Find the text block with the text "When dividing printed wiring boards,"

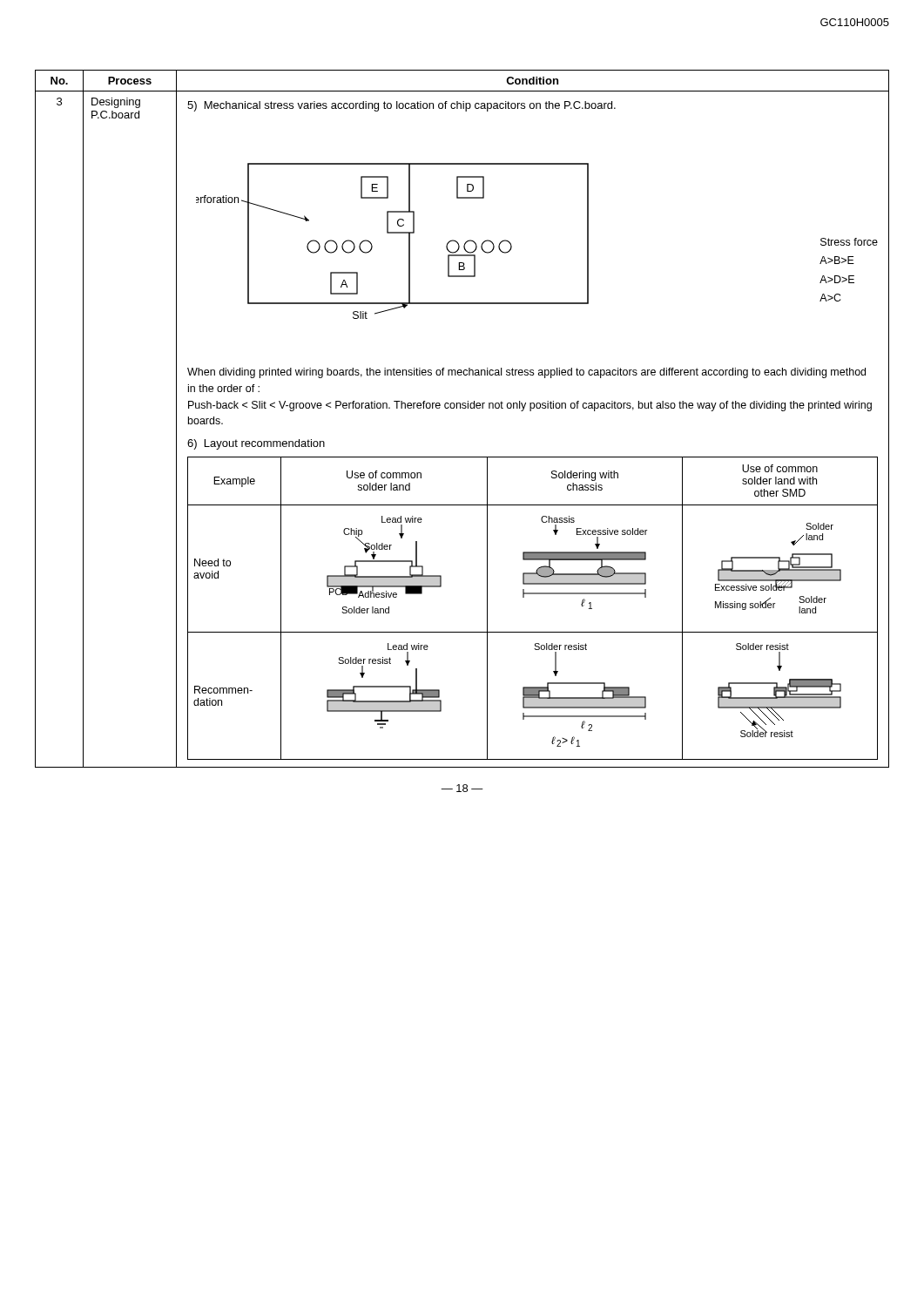point(530,397)
